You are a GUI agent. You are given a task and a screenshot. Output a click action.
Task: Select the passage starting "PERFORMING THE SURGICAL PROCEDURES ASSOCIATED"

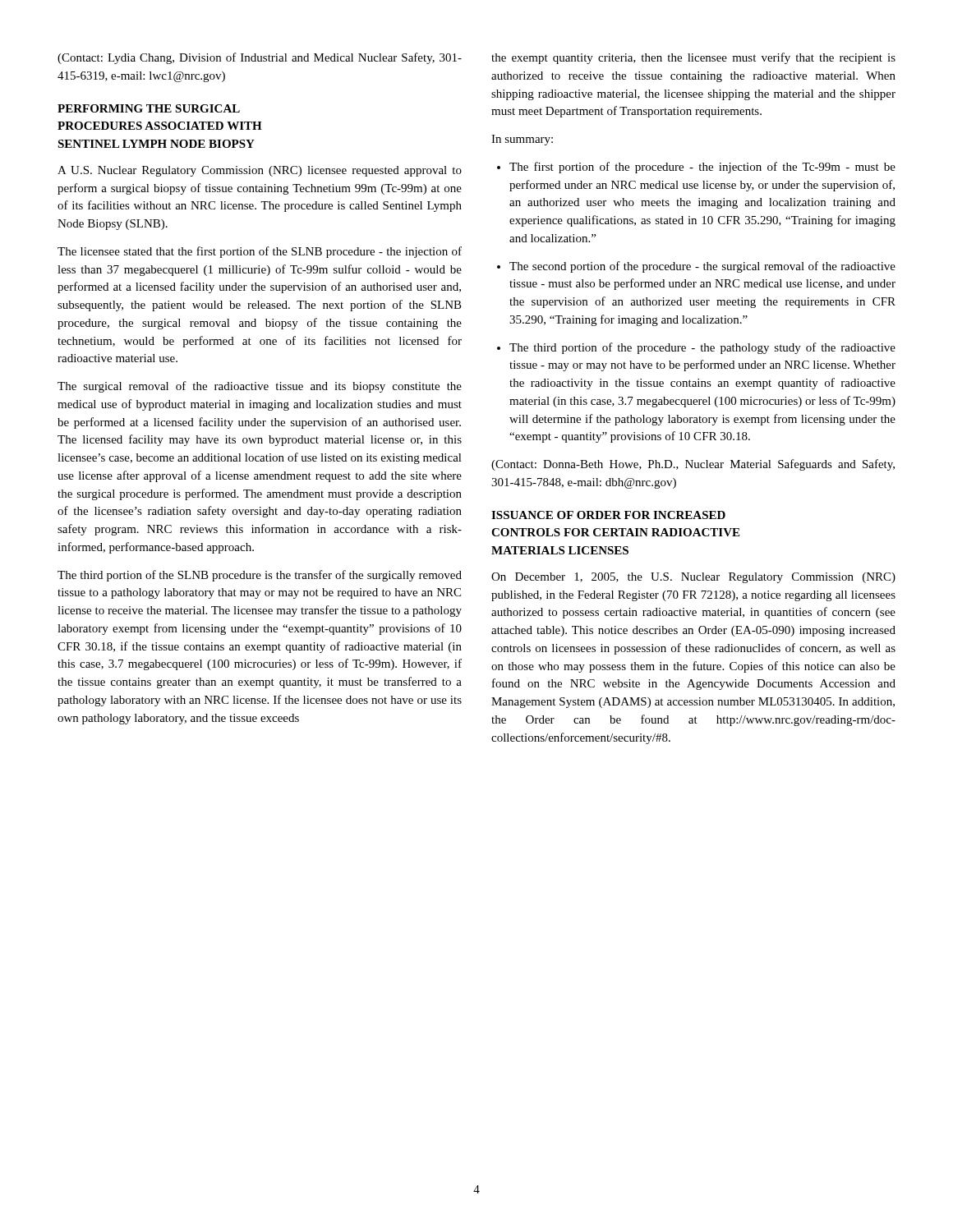[x=160, y=126]
